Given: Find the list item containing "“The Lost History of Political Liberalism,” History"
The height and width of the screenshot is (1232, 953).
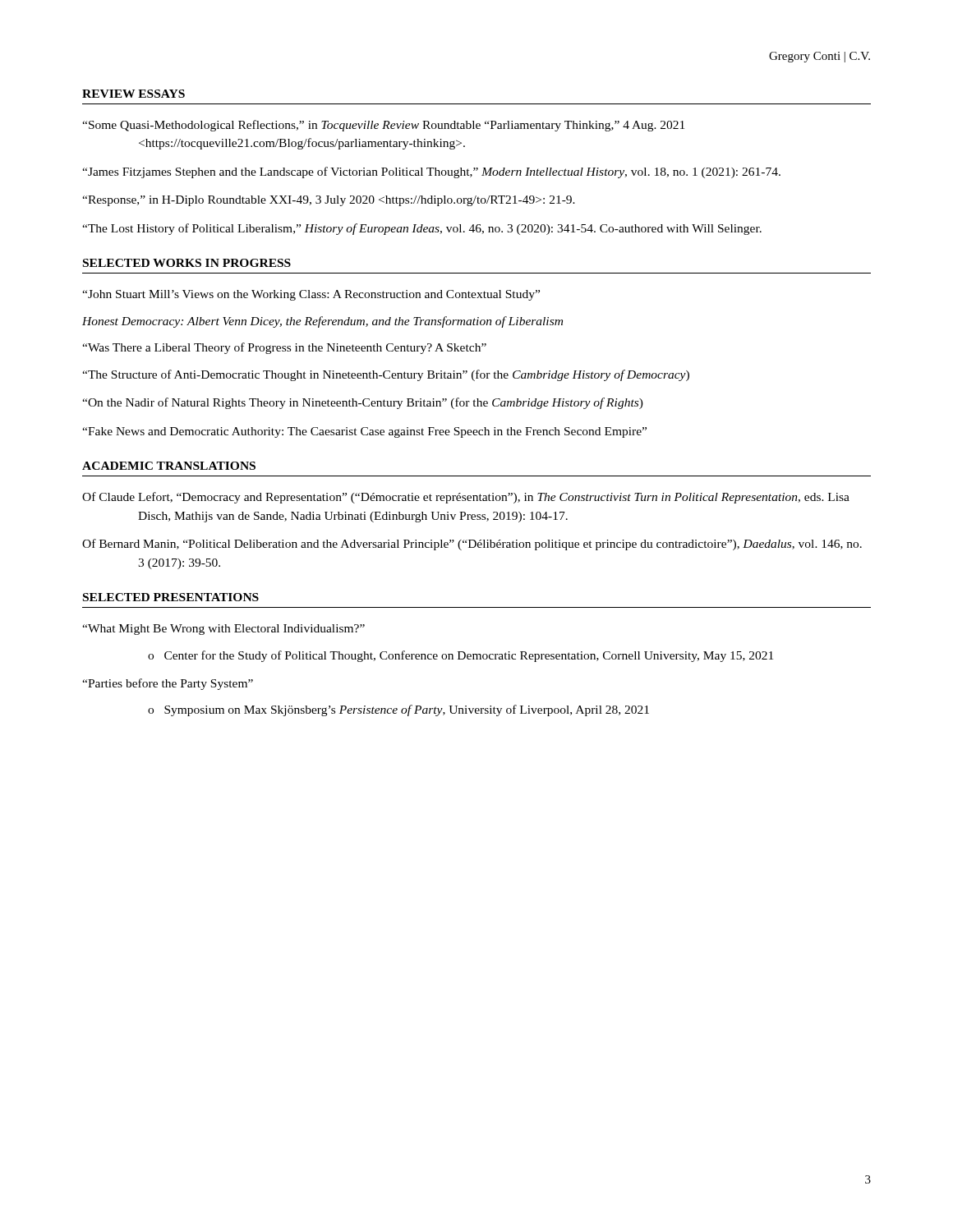Looking at the screenshot, I should click(x=422, y=228).
